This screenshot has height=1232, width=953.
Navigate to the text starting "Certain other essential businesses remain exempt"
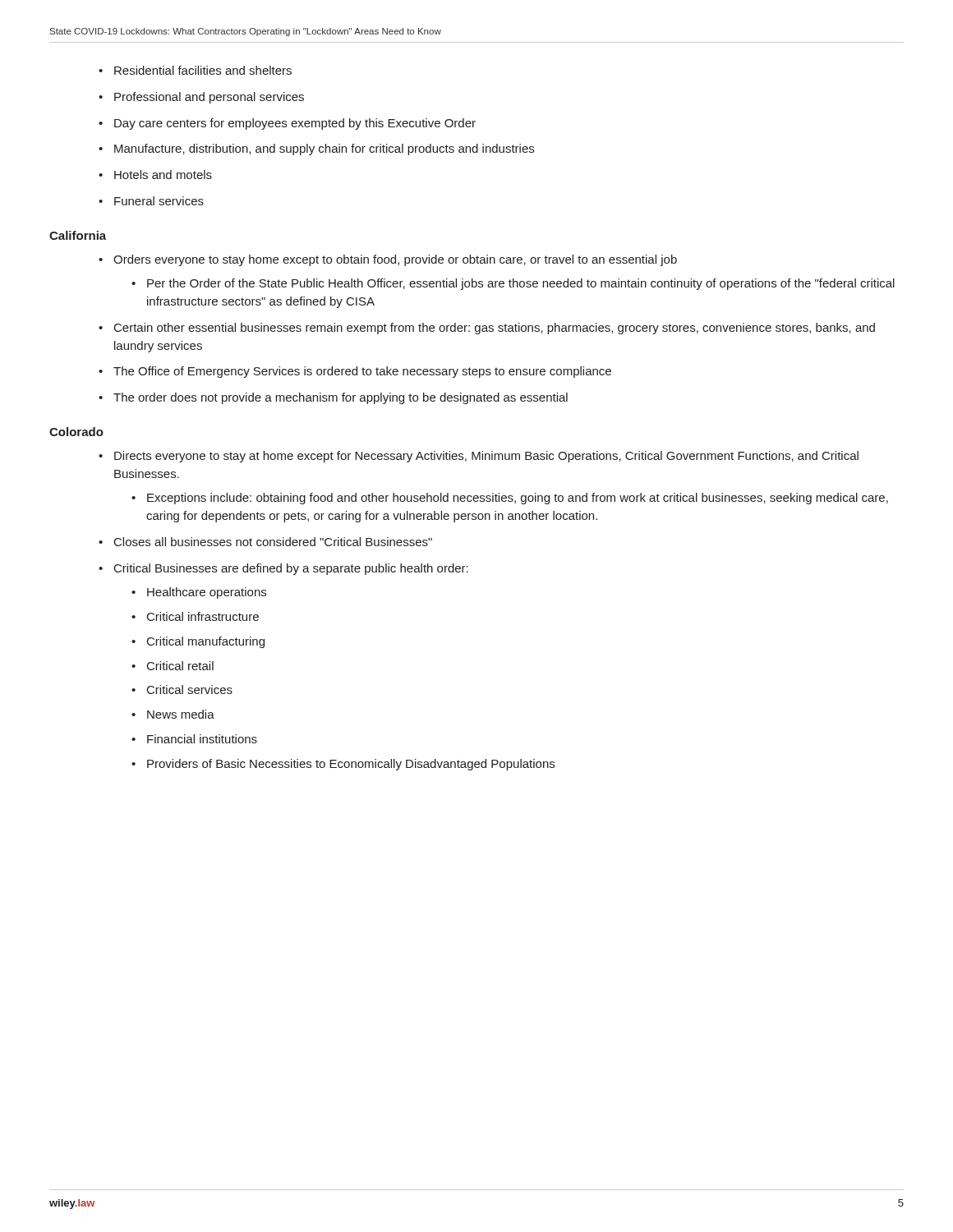(x=495, y=336)
